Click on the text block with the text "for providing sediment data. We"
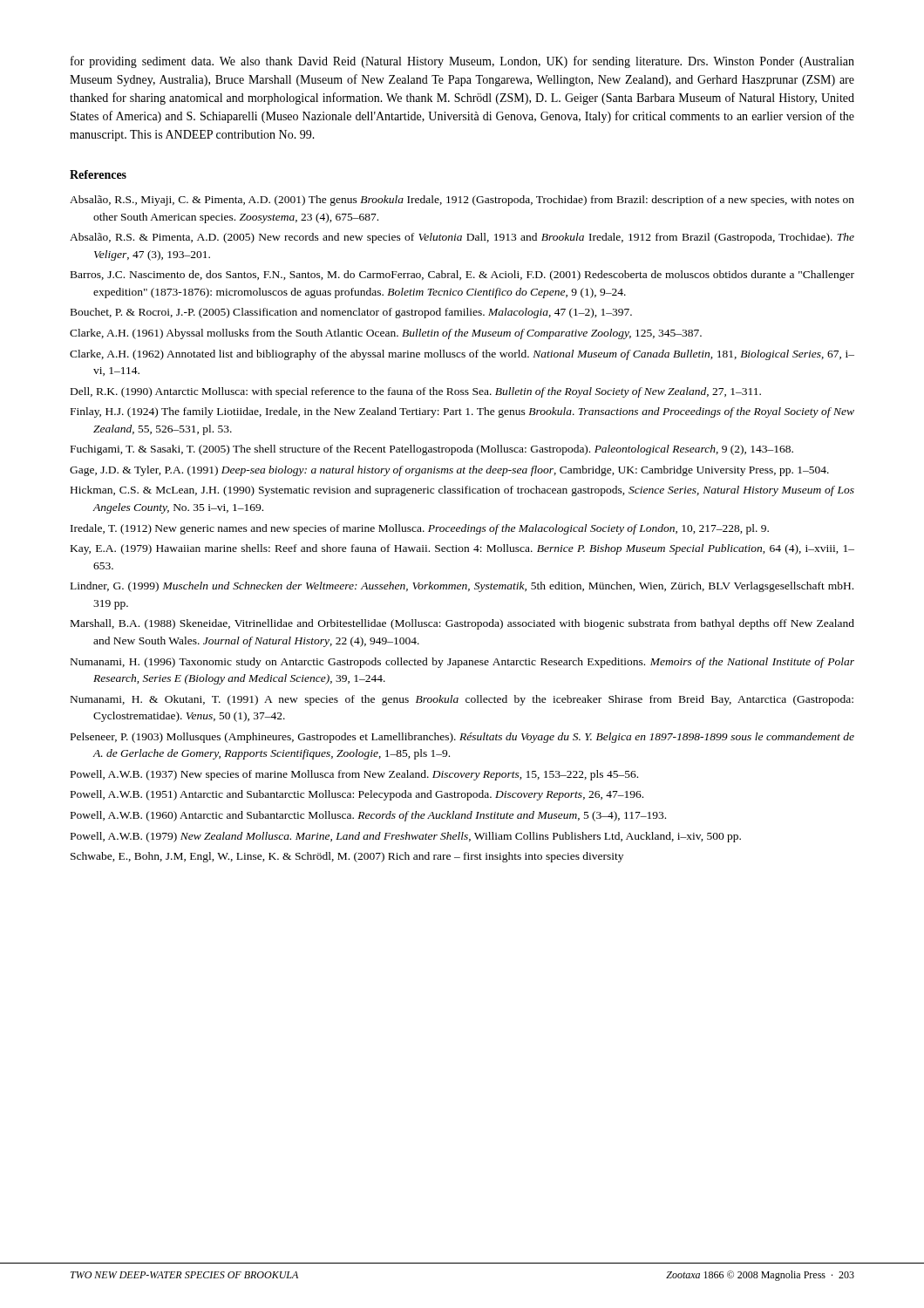The width and height of the screenshot is (924, 1308). 462,98
